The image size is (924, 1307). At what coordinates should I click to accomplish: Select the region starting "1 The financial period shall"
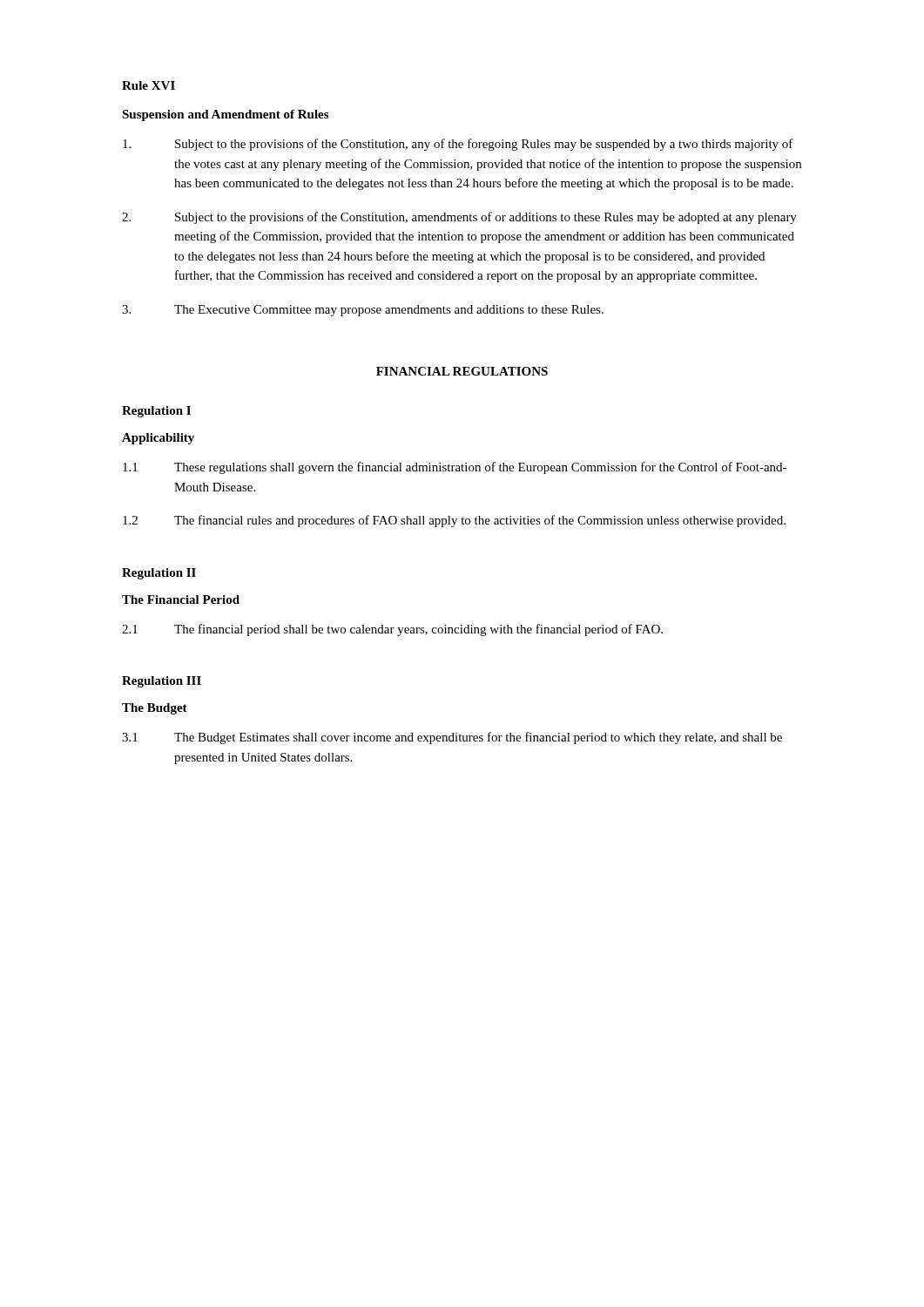393,629
